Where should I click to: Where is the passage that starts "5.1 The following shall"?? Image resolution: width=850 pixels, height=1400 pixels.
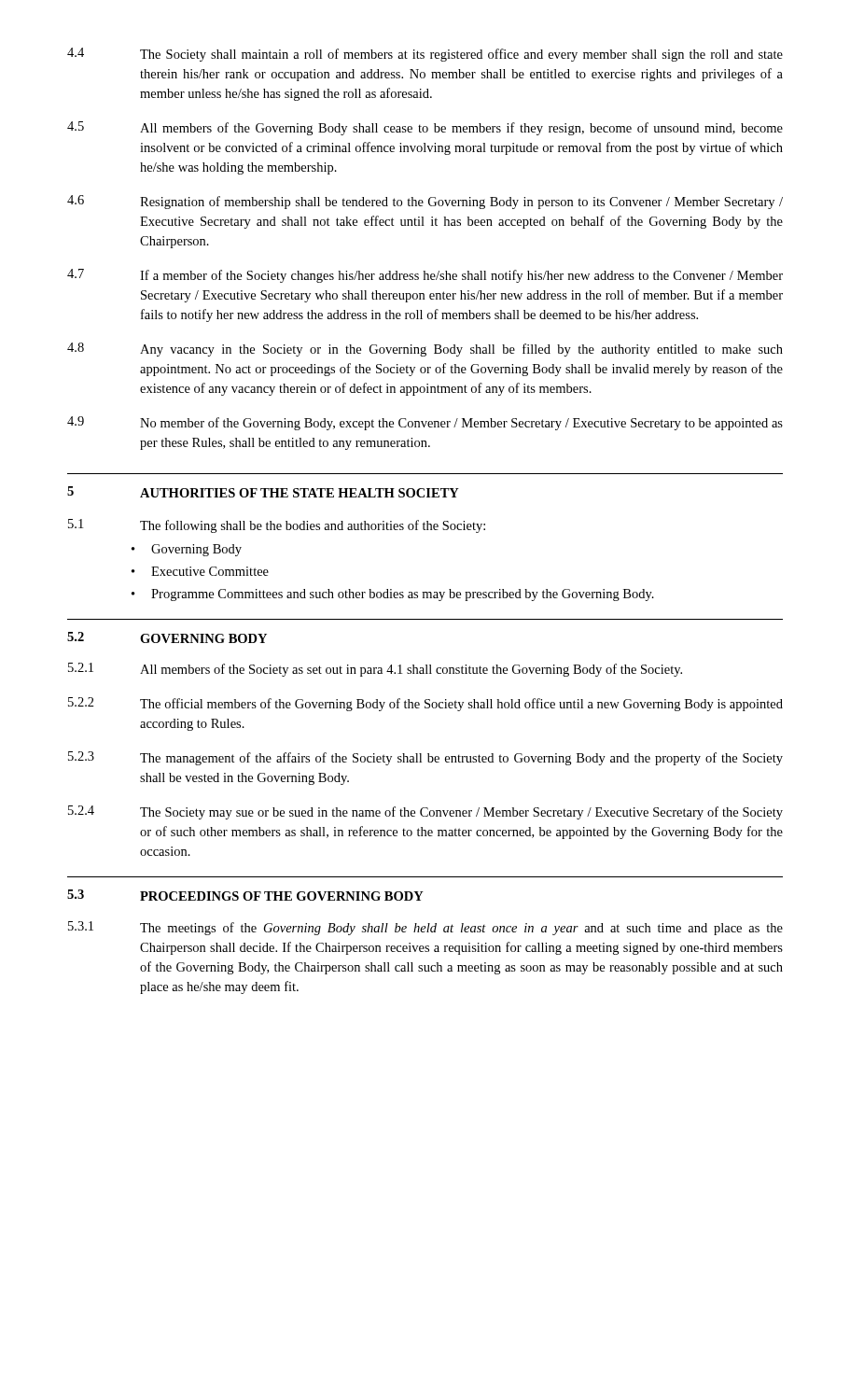tap(425, 526)
